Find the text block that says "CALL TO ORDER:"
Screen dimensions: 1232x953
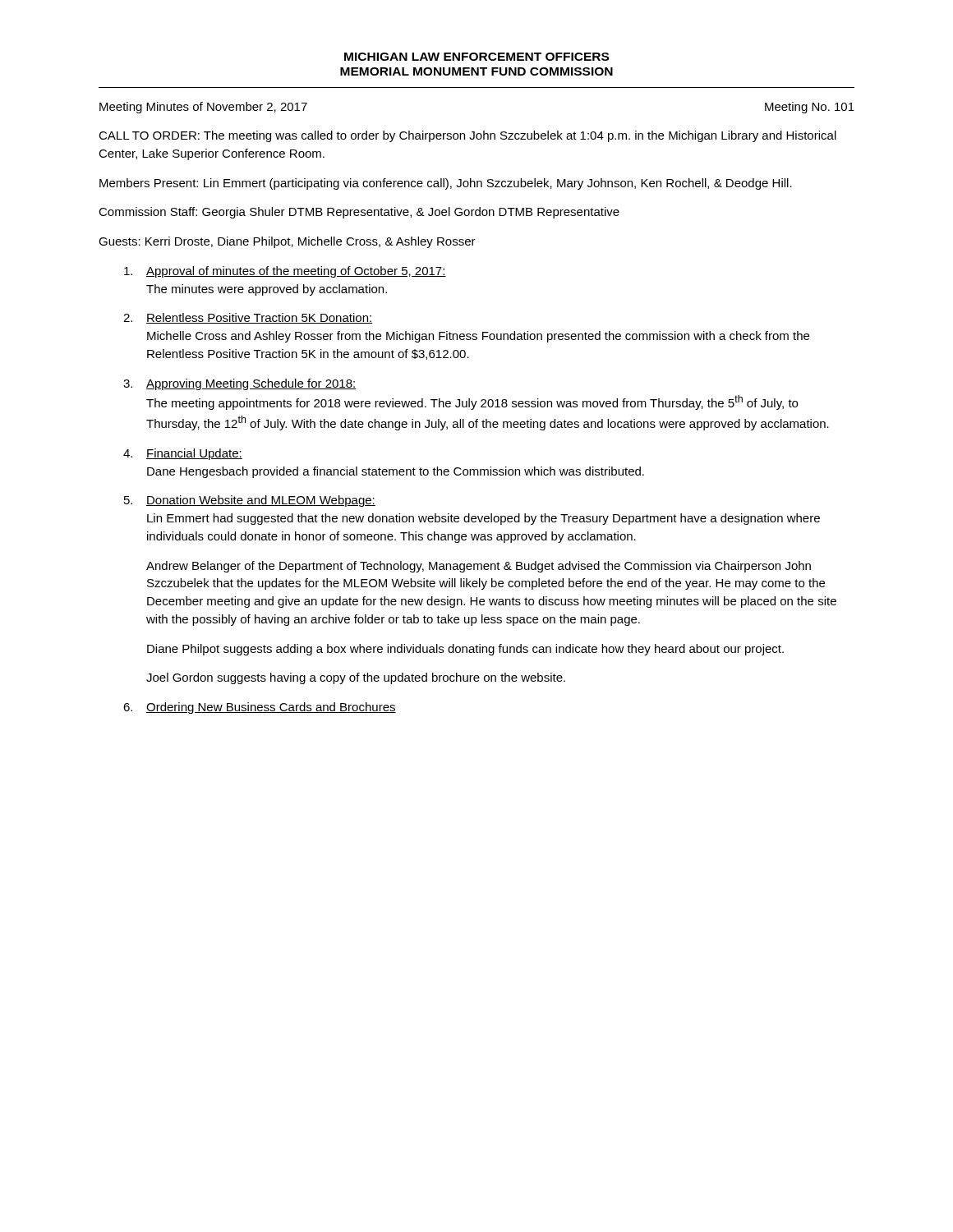(468, 144)
